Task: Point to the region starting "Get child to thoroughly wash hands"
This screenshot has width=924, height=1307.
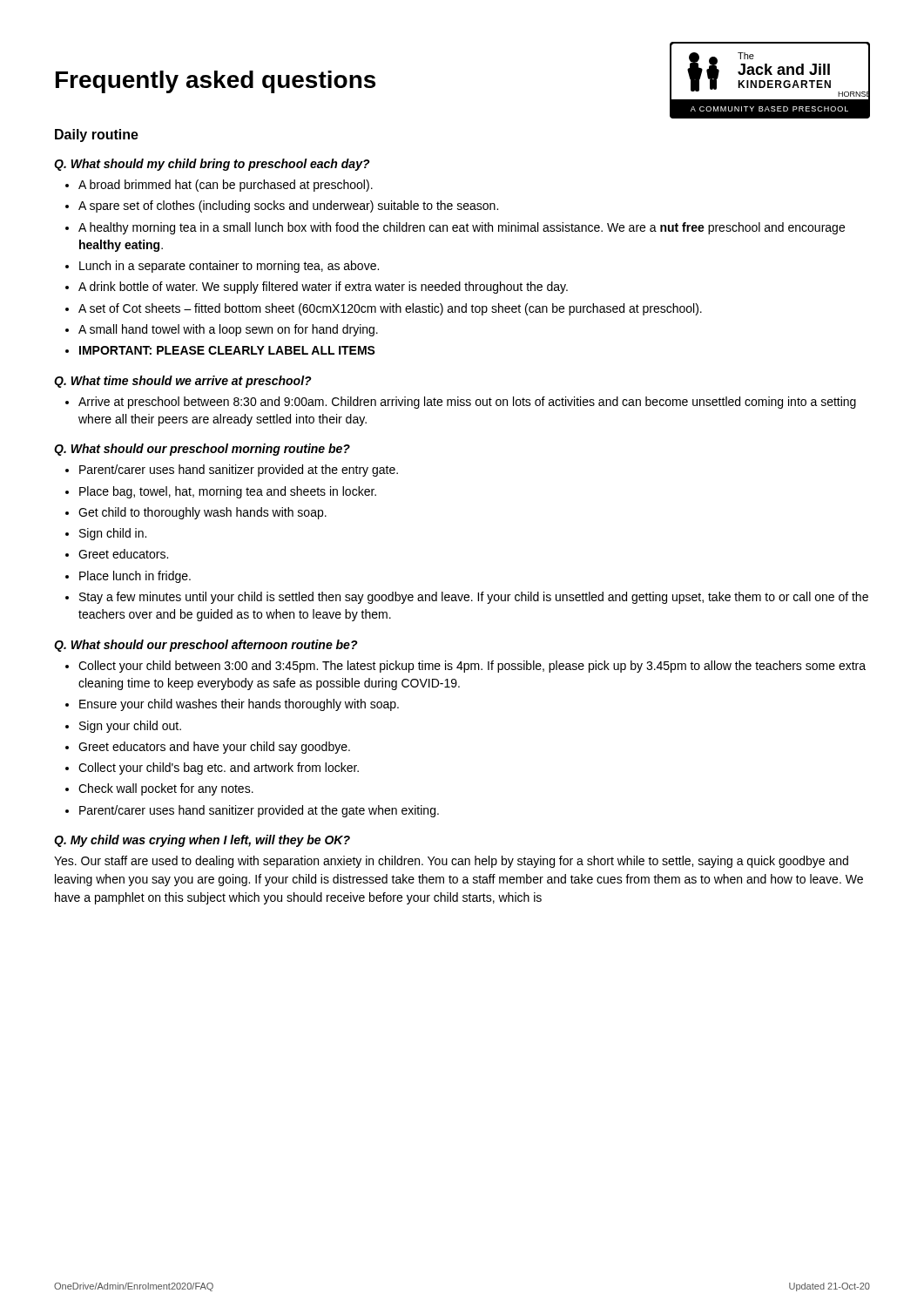Action: (x=202, y=513)
